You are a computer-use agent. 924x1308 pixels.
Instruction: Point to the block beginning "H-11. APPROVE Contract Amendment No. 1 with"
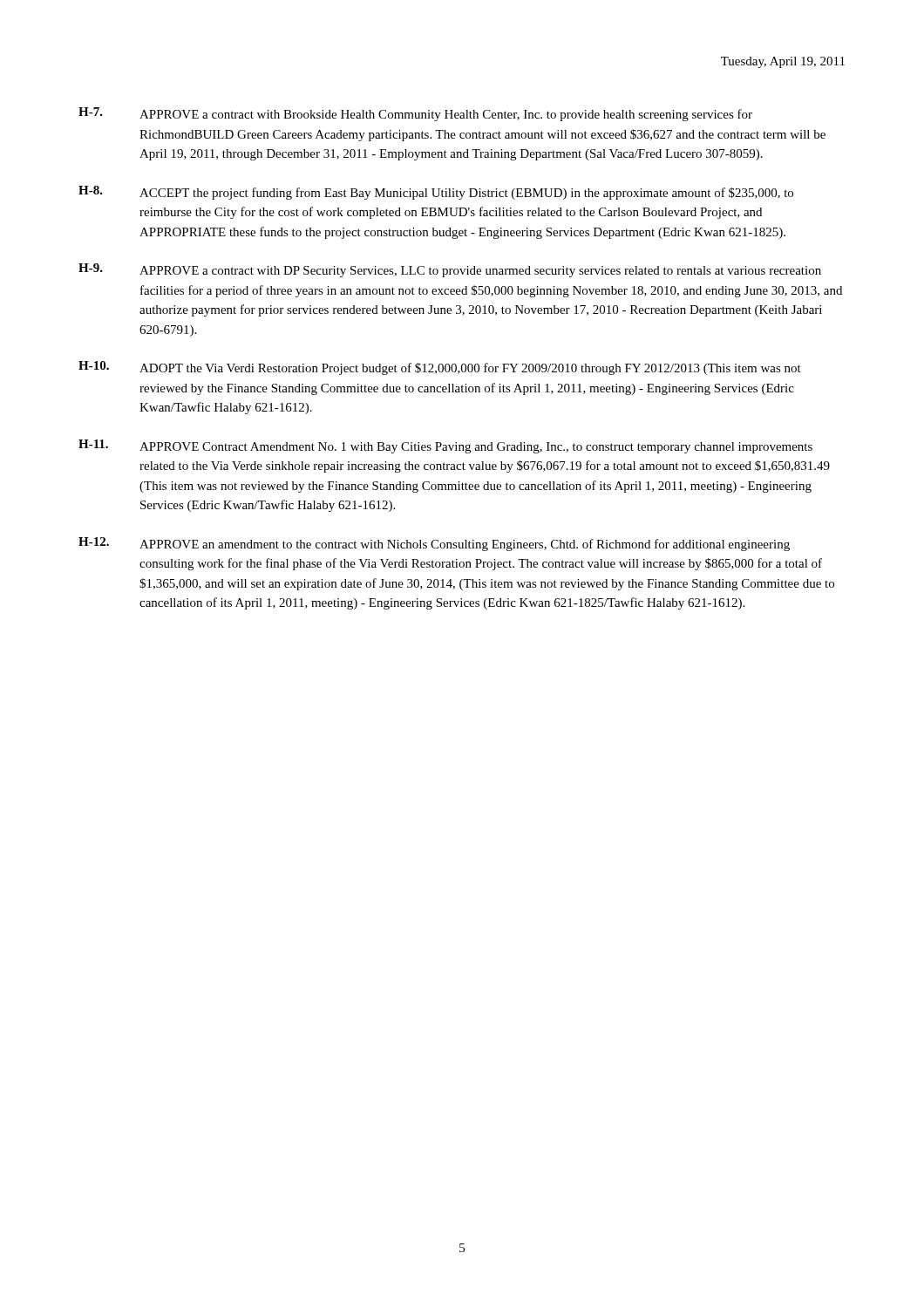click(x=462, y=476)
